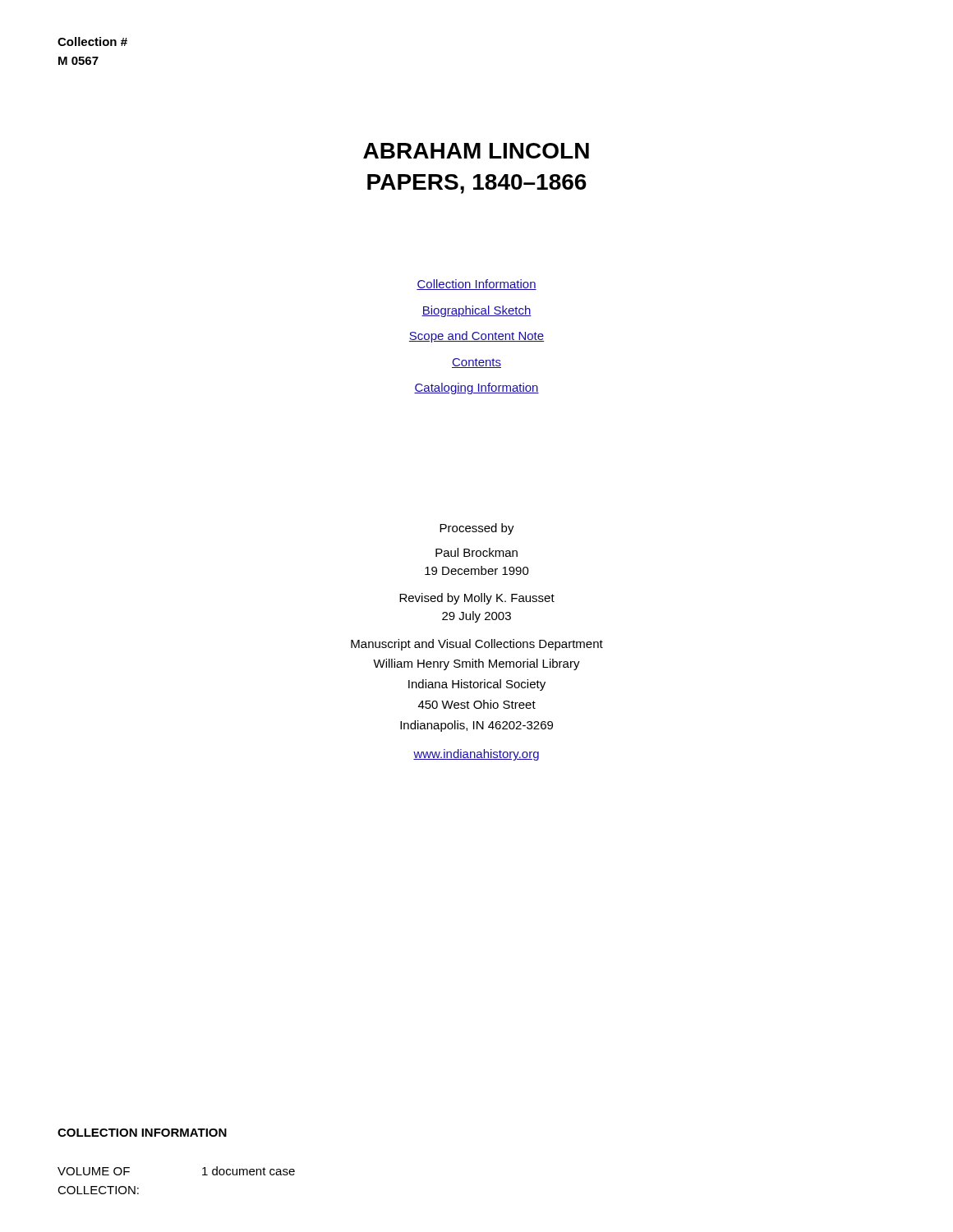The image size is (953, 1232).
Task: Locate the list item containing "Scope and Content Note"
Action: (x=476, y=336)
